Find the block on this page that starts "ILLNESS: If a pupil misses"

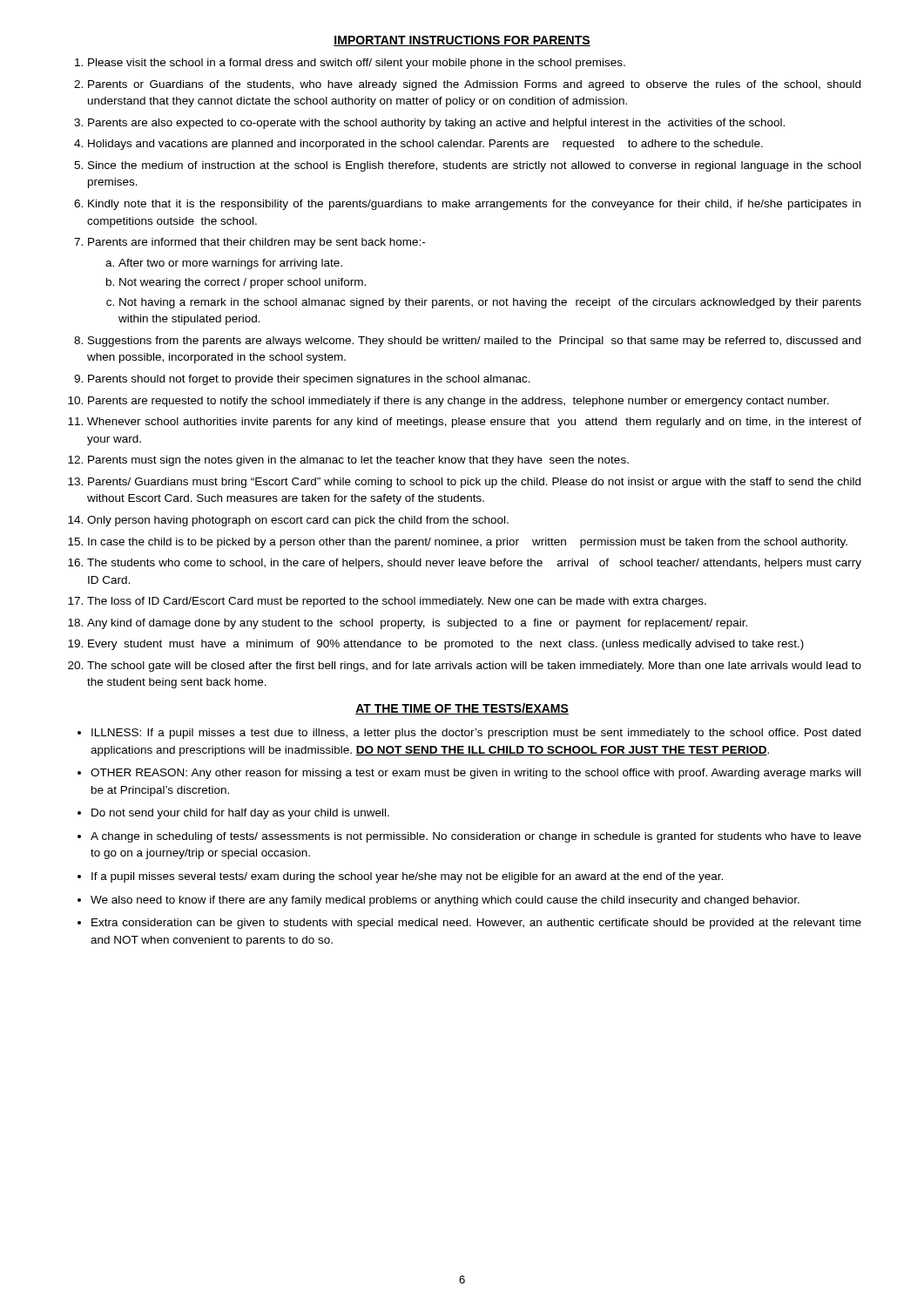(476, 741)
